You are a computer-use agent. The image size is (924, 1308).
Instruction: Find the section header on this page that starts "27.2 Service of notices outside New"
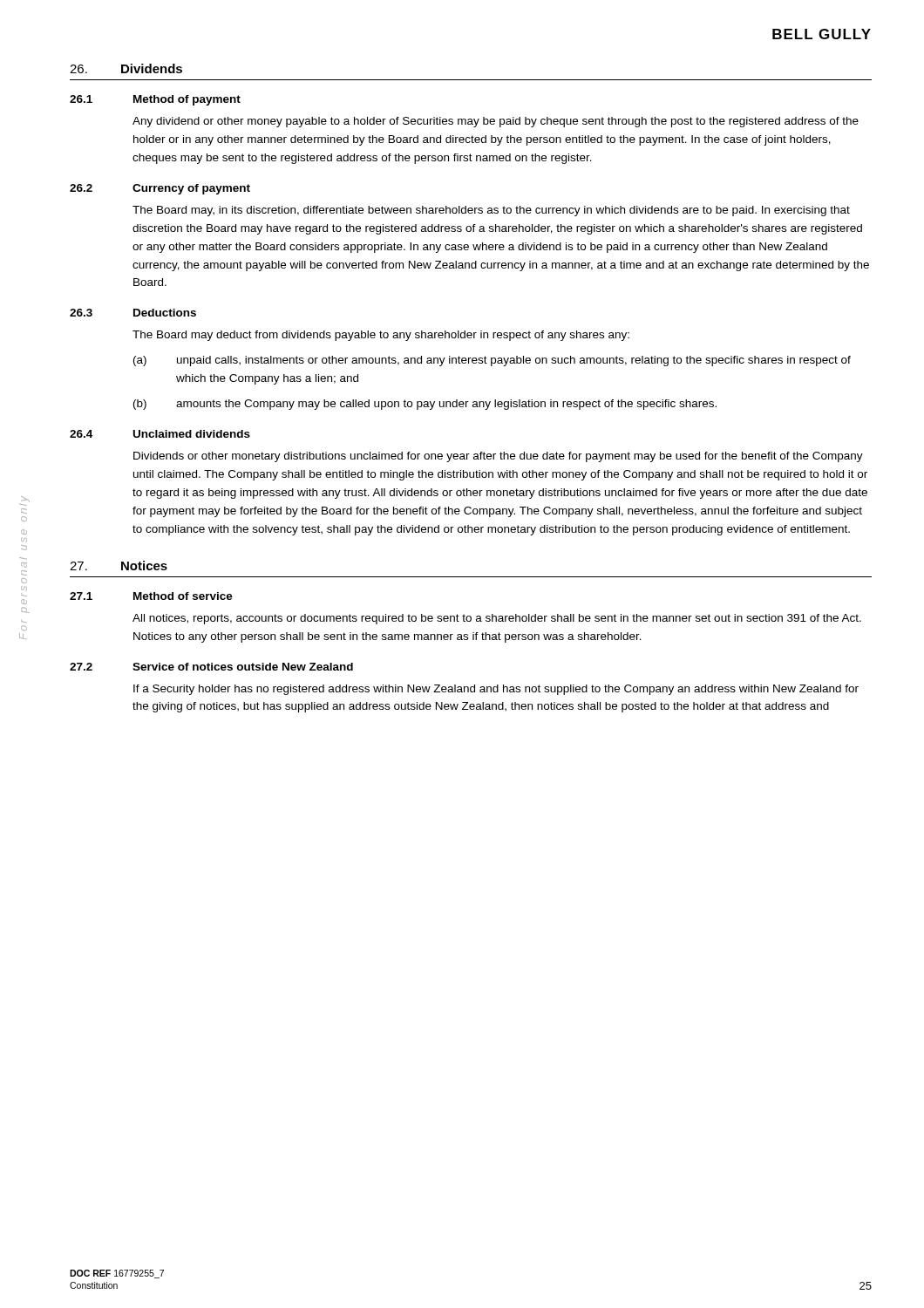pyautogui.click(x=212, y=666)
